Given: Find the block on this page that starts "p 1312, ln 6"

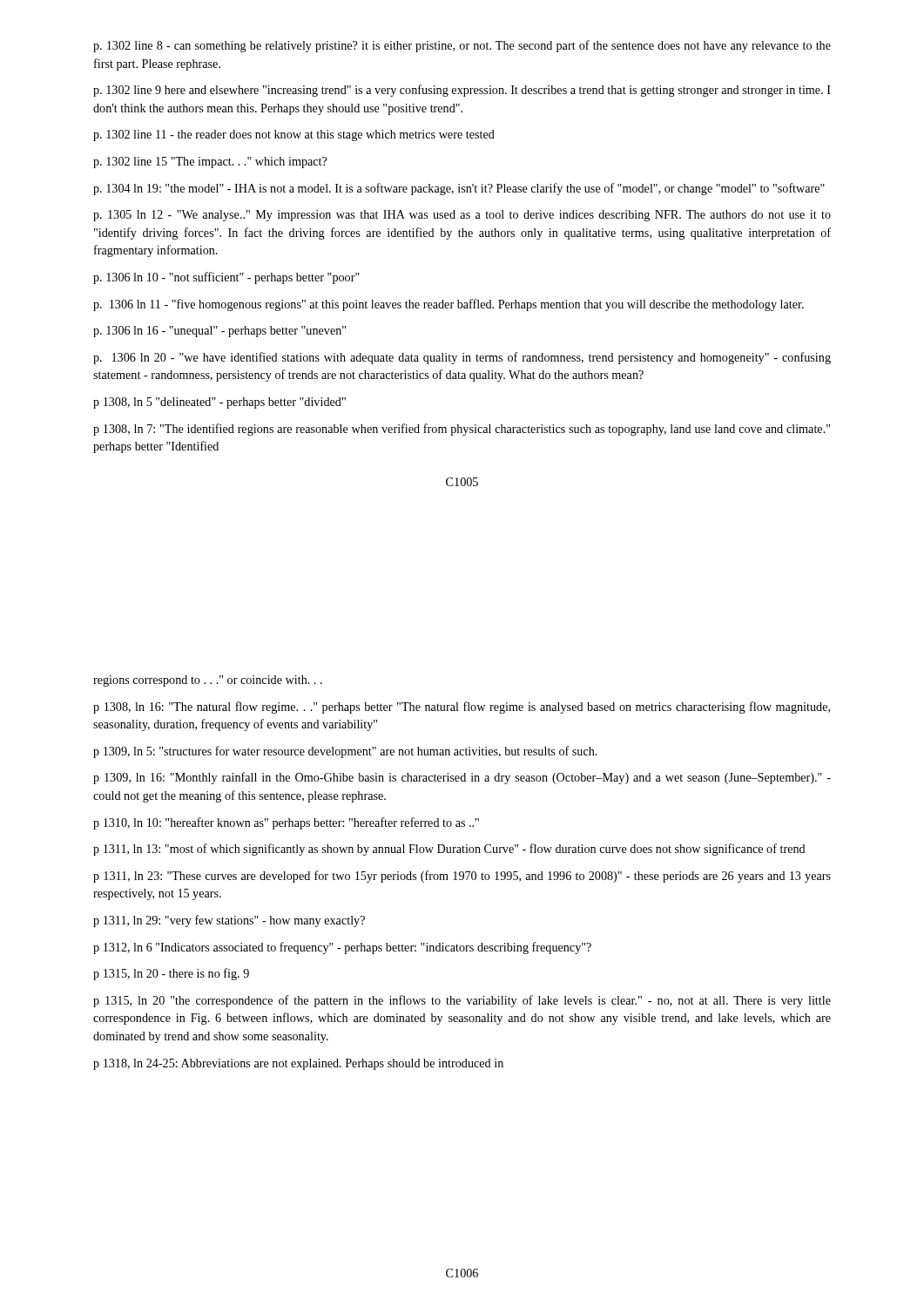Looking at the screenshot, I should [x=342, y=947].
